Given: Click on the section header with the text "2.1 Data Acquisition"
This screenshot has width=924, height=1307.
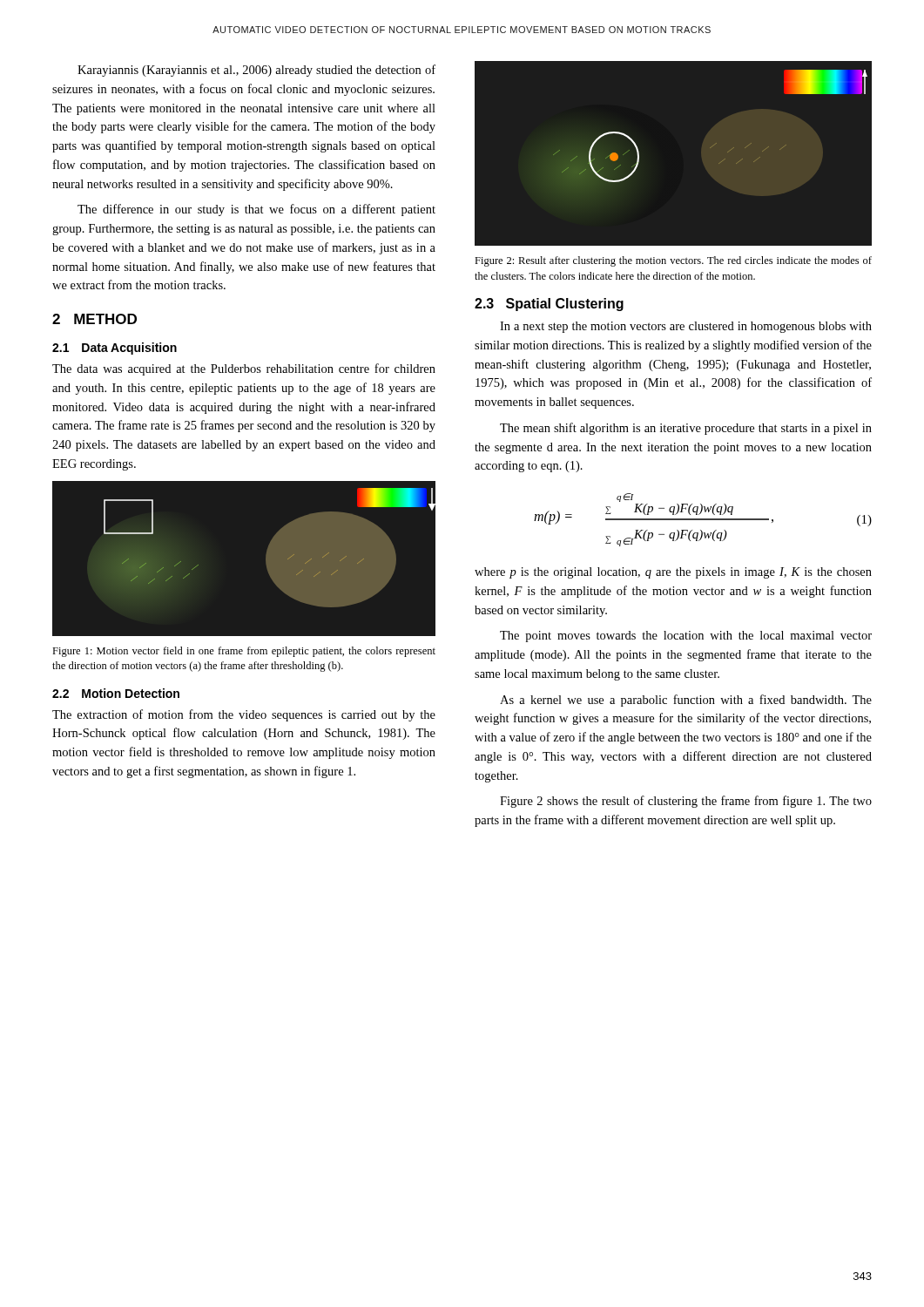Looking at the screenshot, I should click(115, 348).
